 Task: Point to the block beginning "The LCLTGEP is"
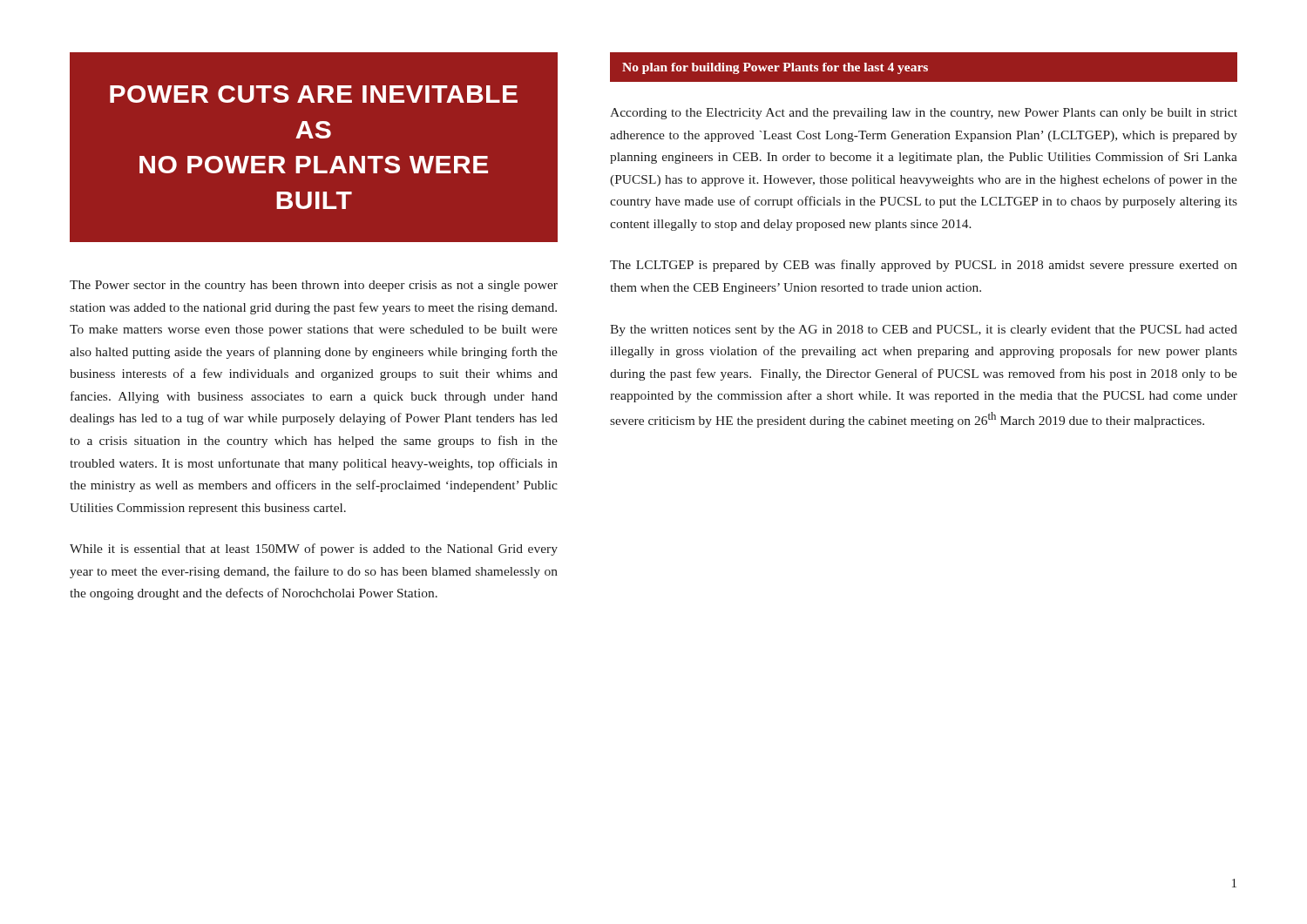[924, 276]
